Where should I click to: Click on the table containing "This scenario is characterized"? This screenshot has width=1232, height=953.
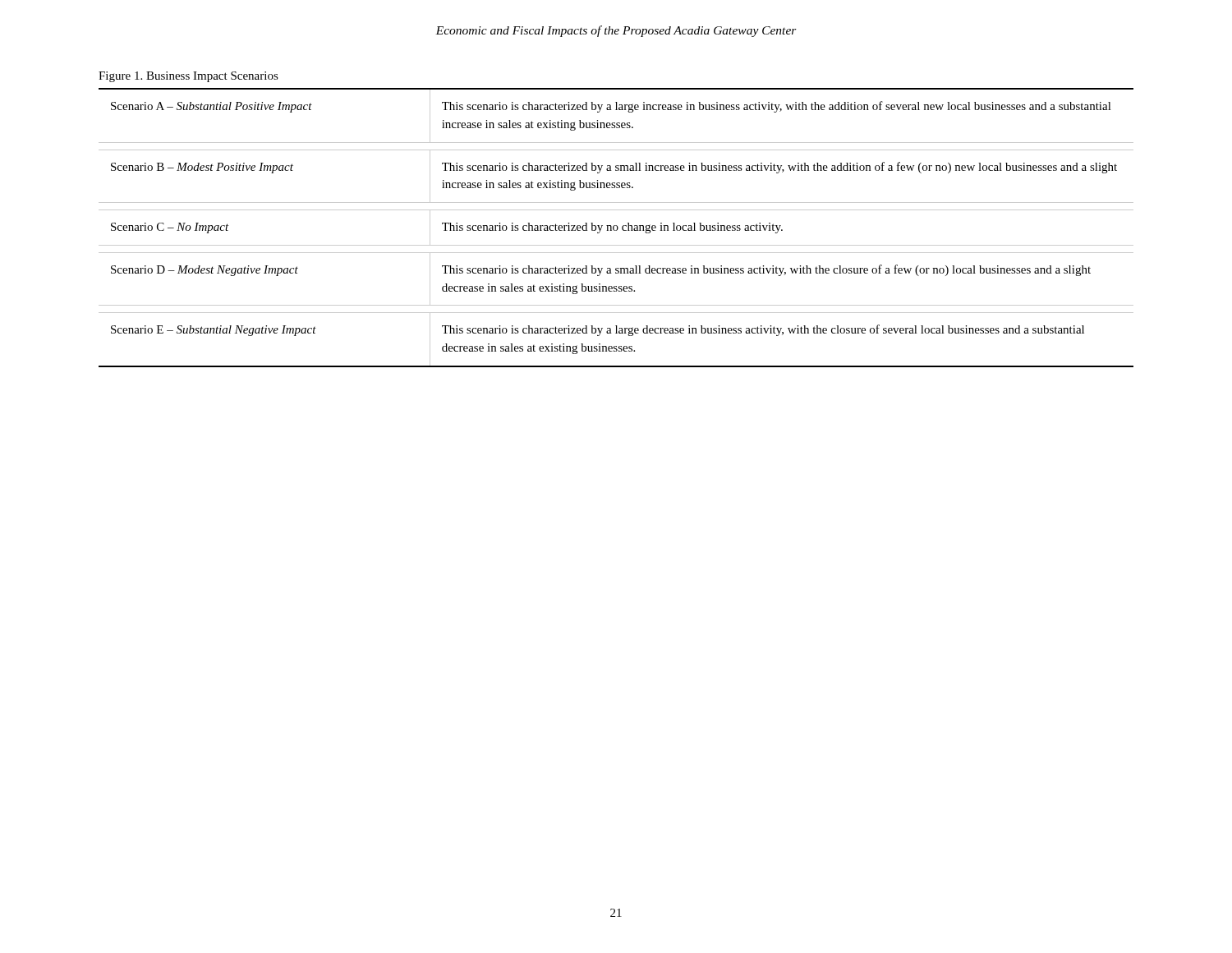tap(616, 227)
